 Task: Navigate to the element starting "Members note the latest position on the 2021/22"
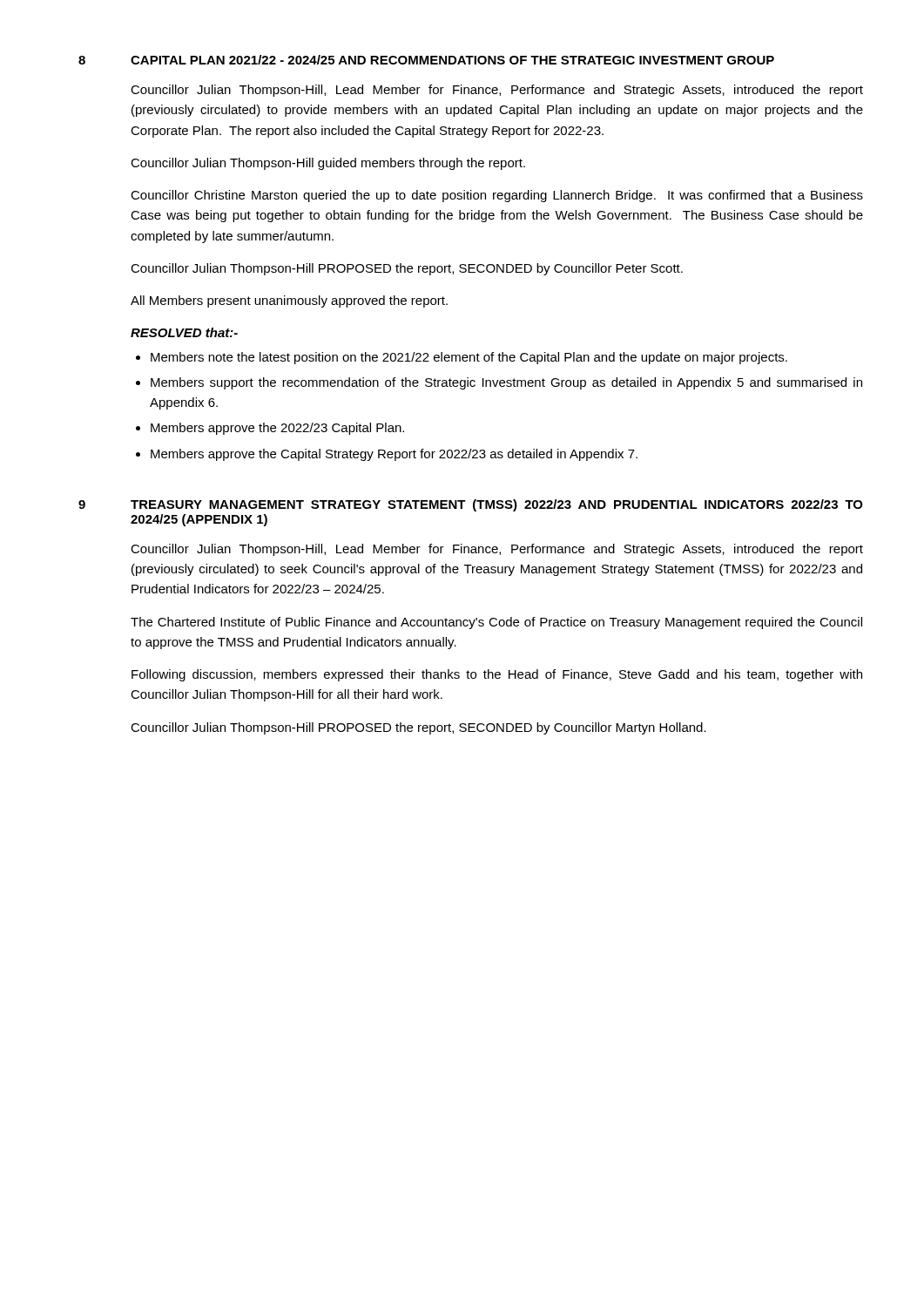click(x=469, y=356)
